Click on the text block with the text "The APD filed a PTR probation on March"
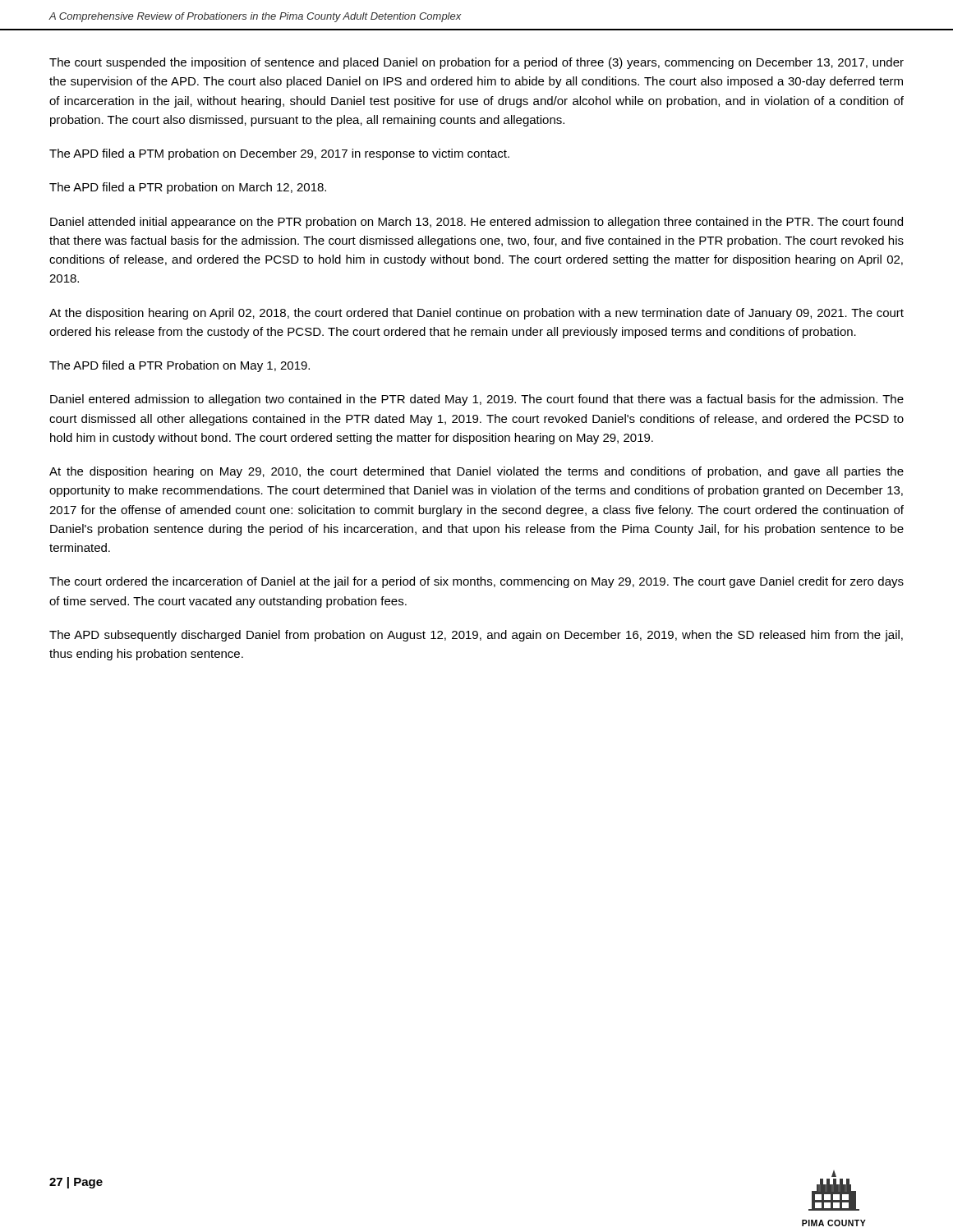The image size is (953, 1232). (x=188, y=187)
